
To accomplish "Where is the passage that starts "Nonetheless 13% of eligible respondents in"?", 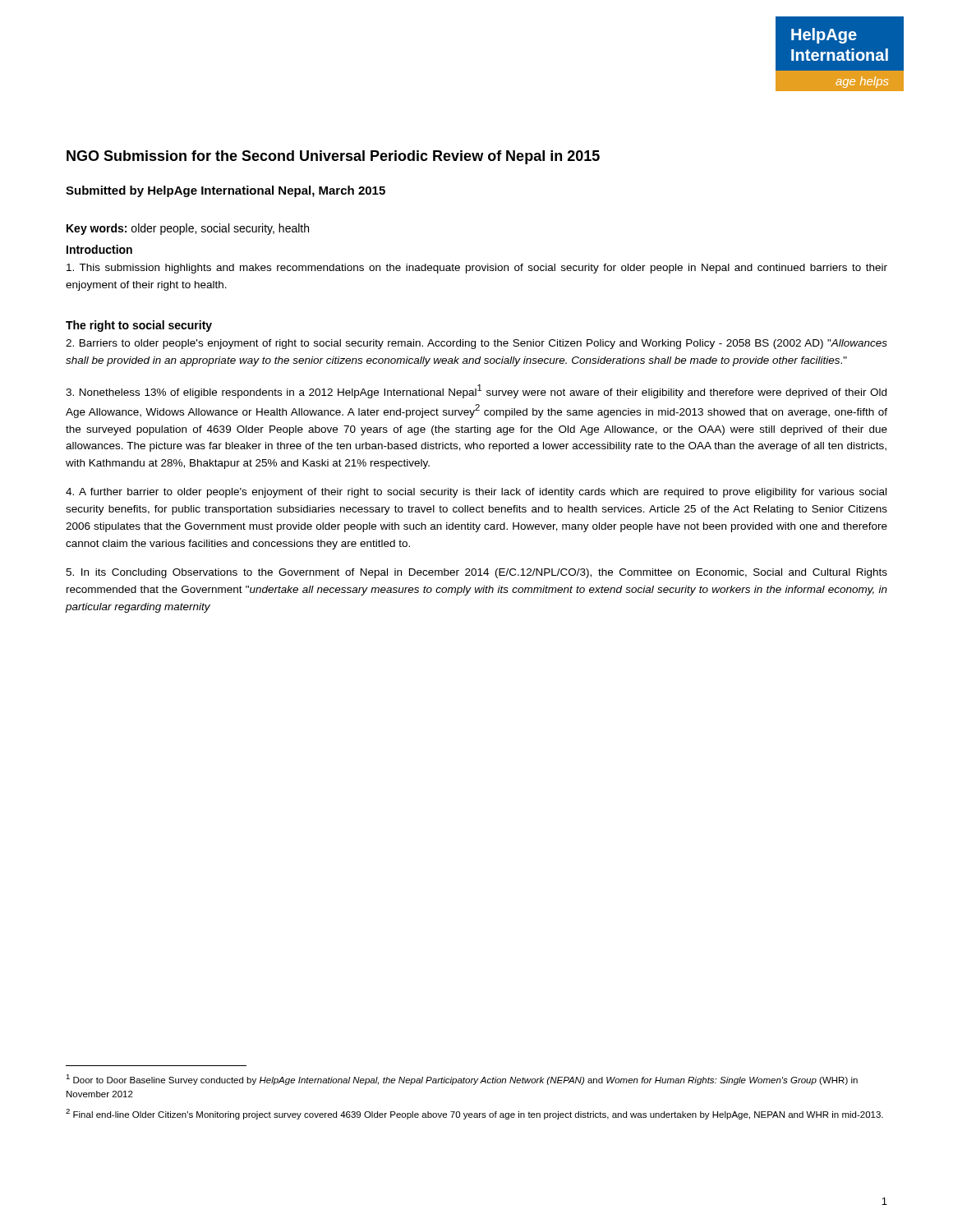I will 476,426.
